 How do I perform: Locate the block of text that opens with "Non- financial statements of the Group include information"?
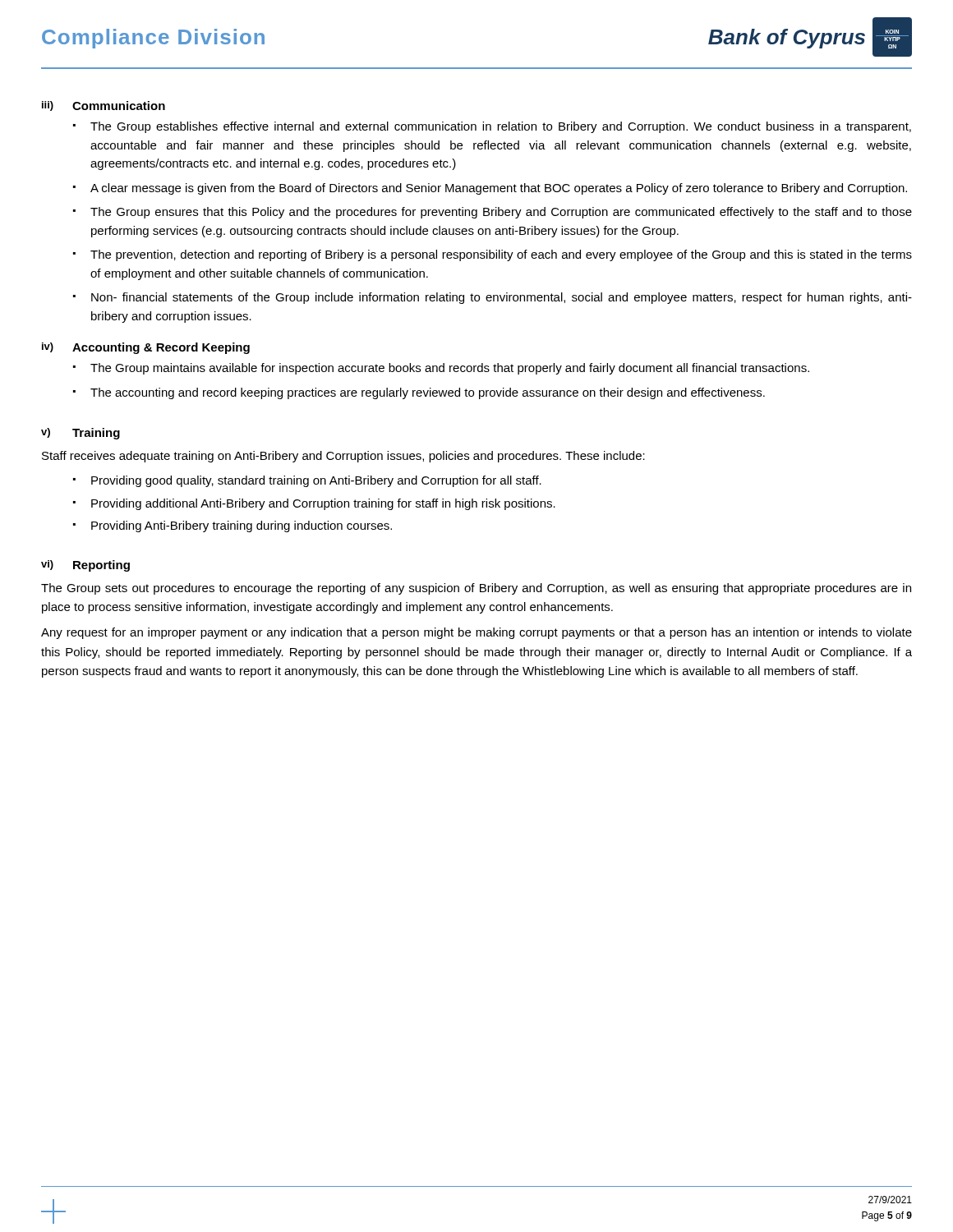click(501, 307)
